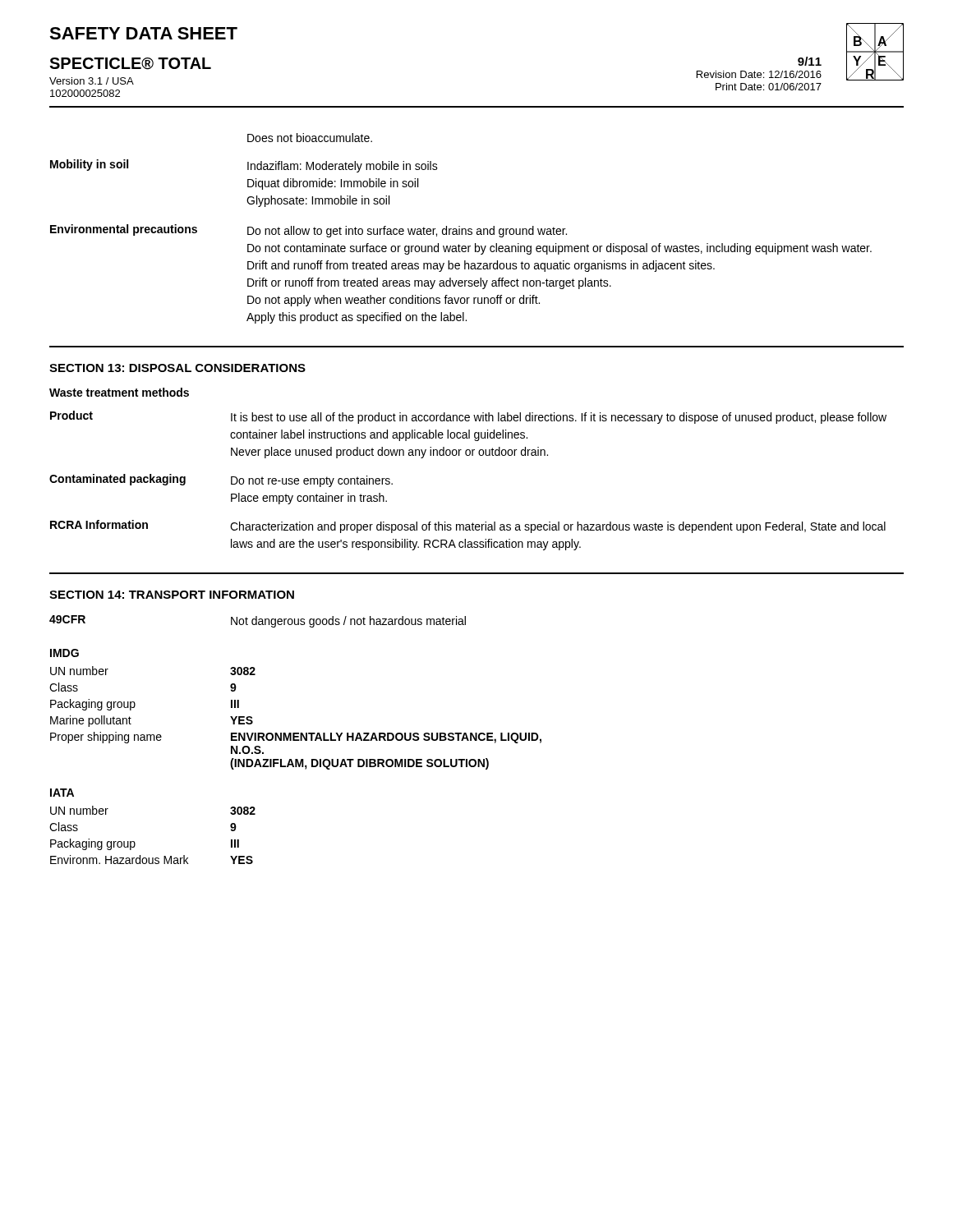Image resolution: width=953 pixels, height=1232 pixels.
Task: Locate the text starting "Do not allow to"
Action: [x=559, y=274]
